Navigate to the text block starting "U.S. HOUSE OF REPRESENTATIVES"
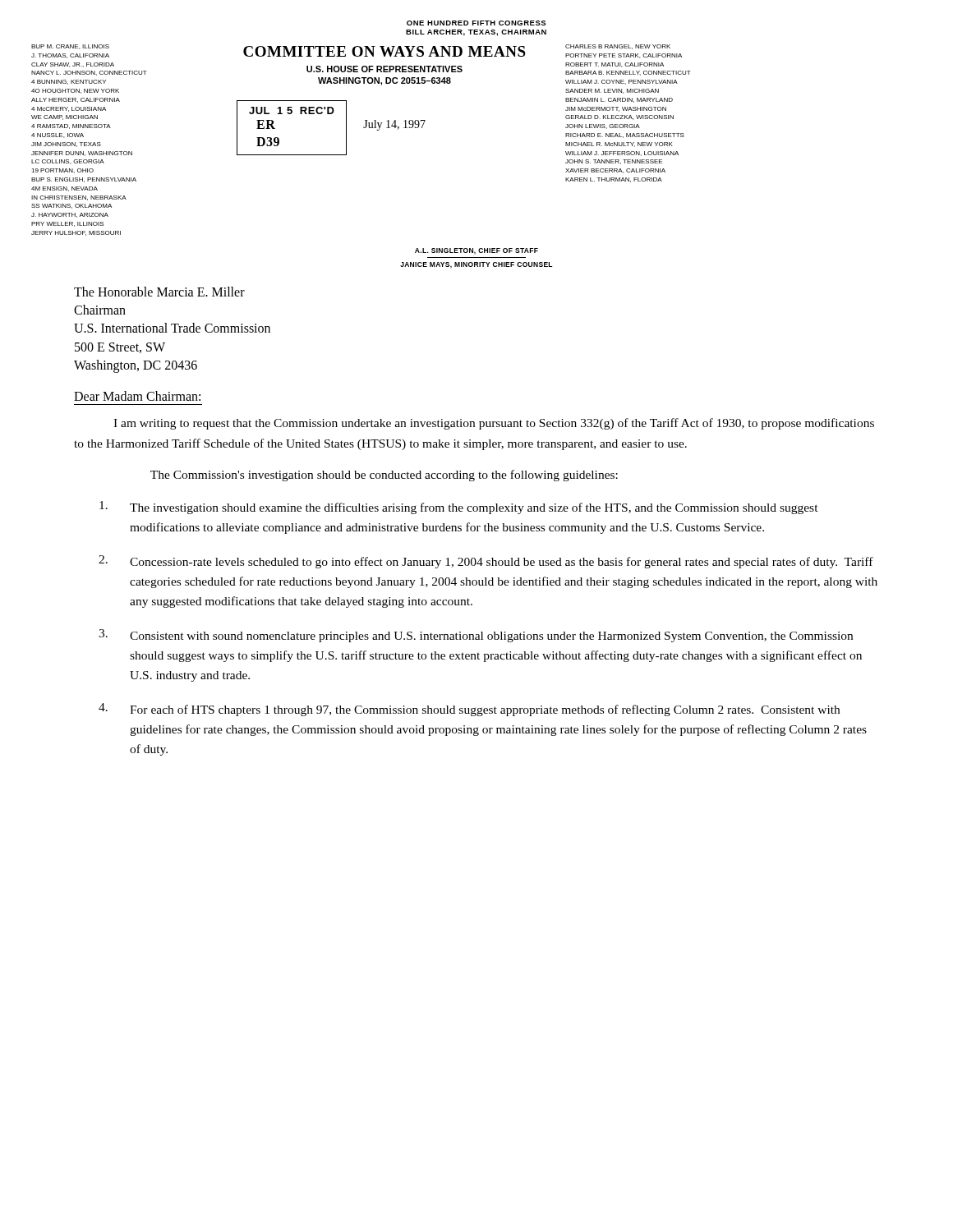 pyautogui.click(x=384, y=69)
